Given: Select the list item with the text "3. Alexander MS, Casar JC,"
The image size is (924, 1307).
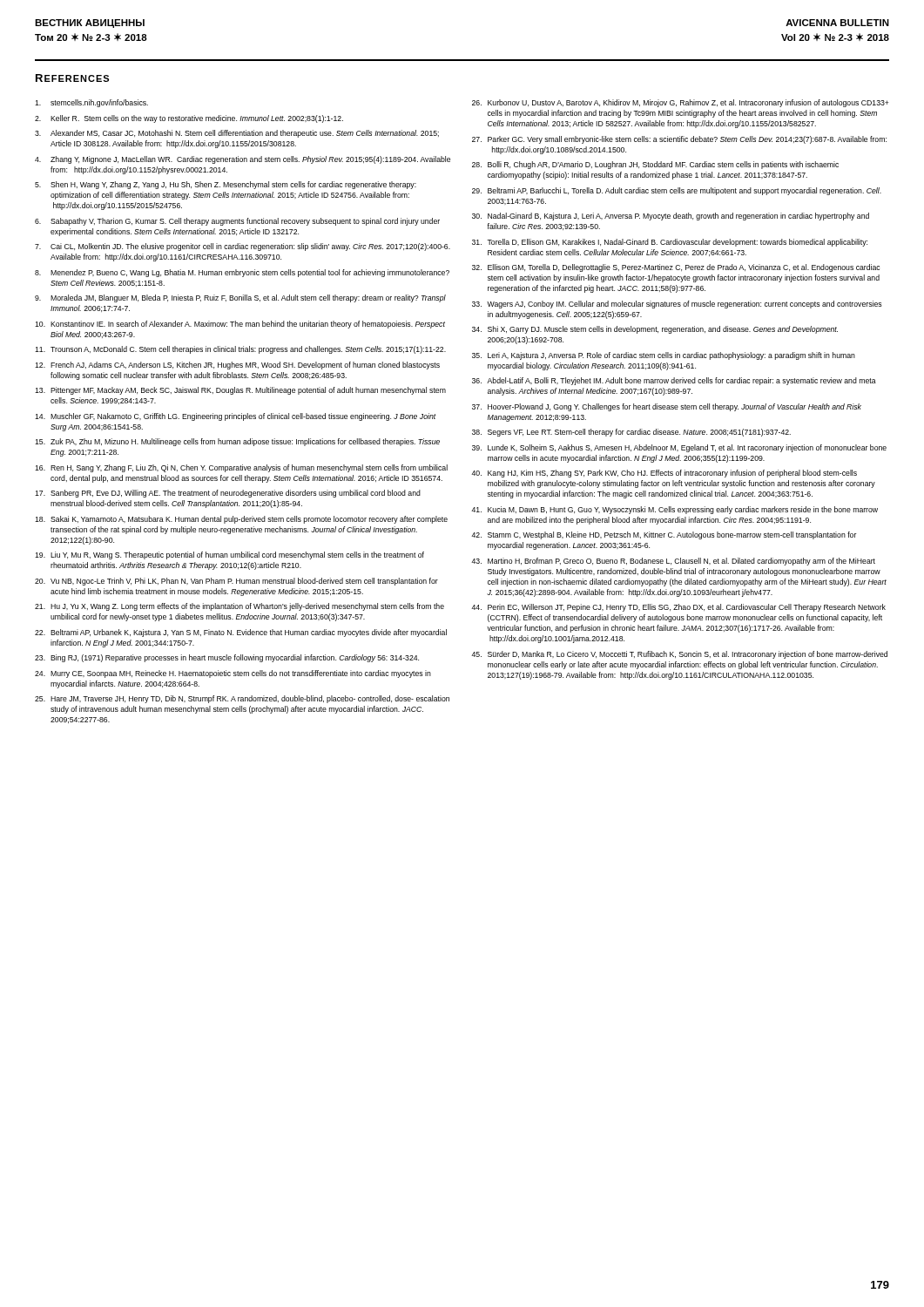Looking at the screenshot, I should [x=244, y=139].
